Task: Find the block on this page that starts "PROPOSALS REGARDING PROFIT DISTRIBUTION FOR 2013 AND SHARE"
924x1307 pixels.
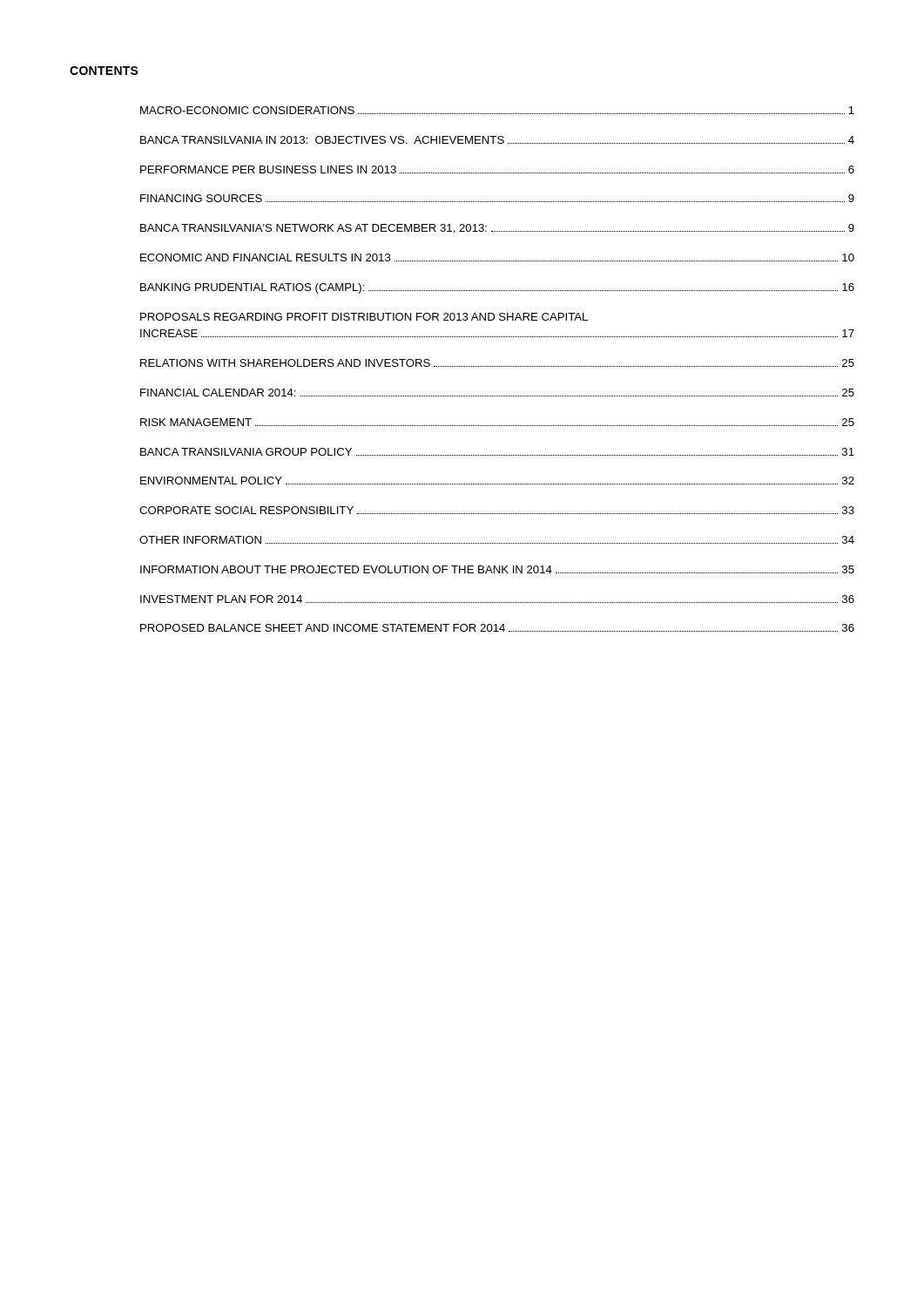Action: tap(497, 325)
